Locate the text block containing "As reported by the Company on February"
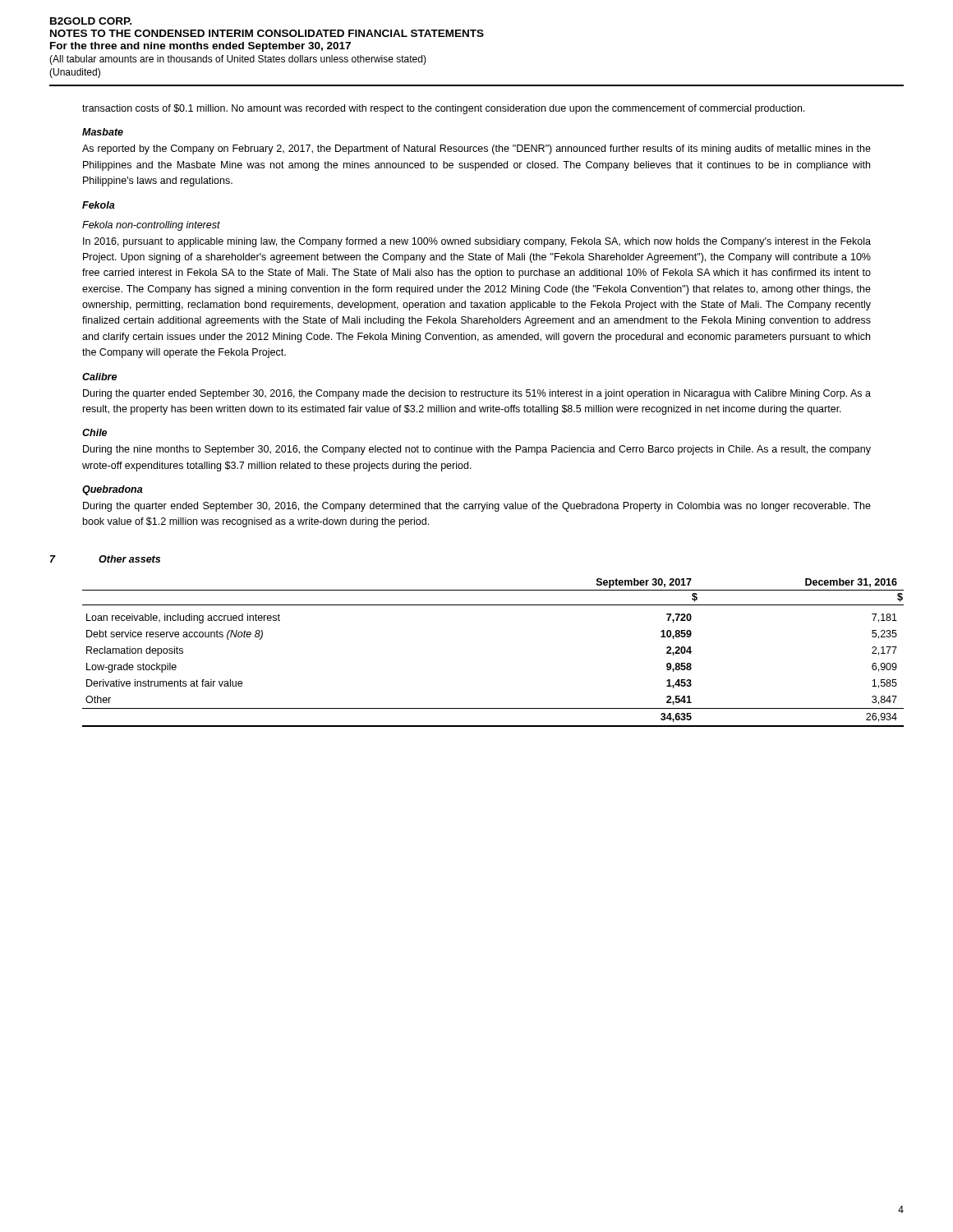Viewport: 953px width, 1232px height. tap(476, 165)
